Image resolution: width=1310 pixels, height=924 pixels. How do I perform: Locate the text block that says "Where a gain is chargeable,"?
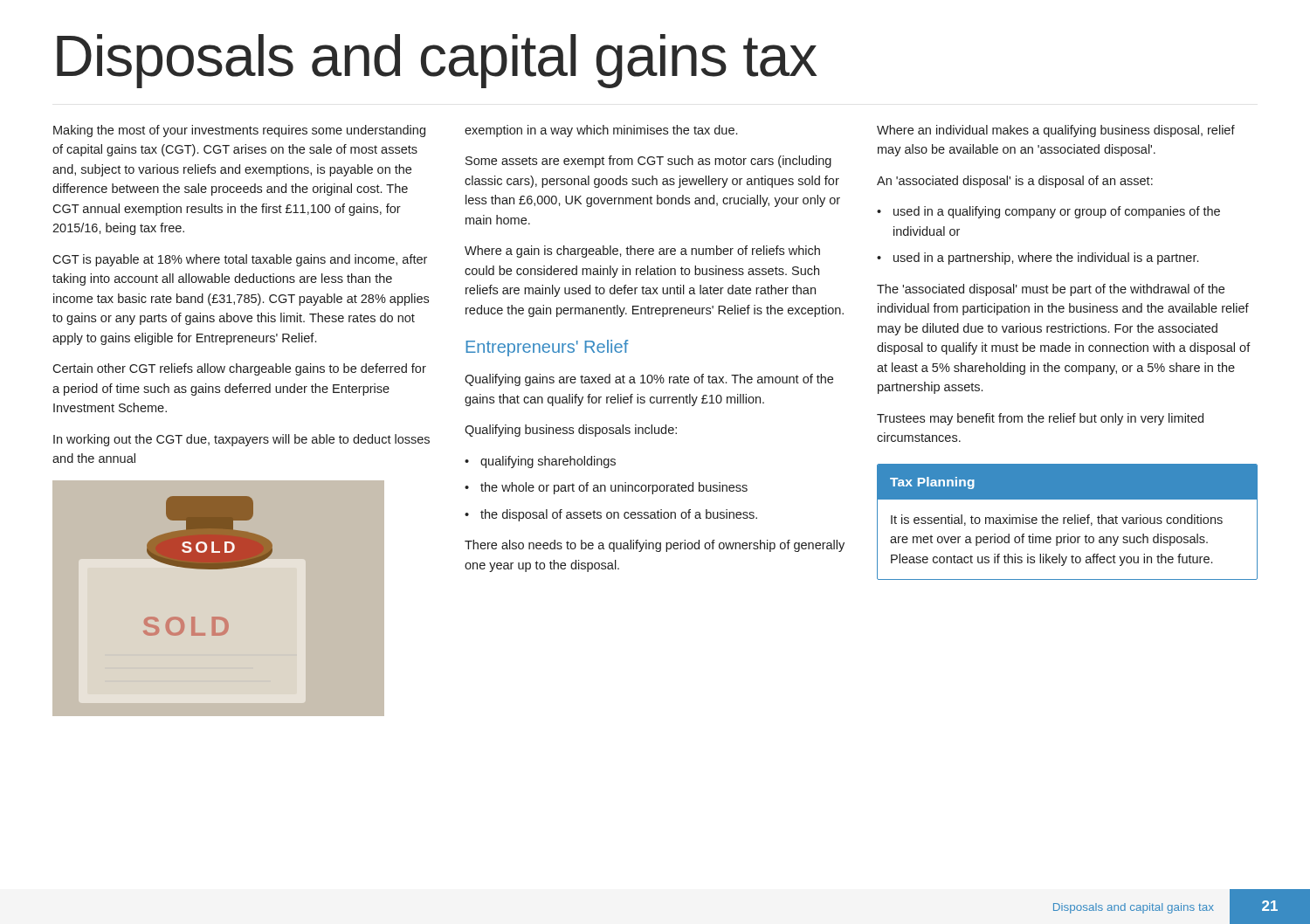pos(655,281)
